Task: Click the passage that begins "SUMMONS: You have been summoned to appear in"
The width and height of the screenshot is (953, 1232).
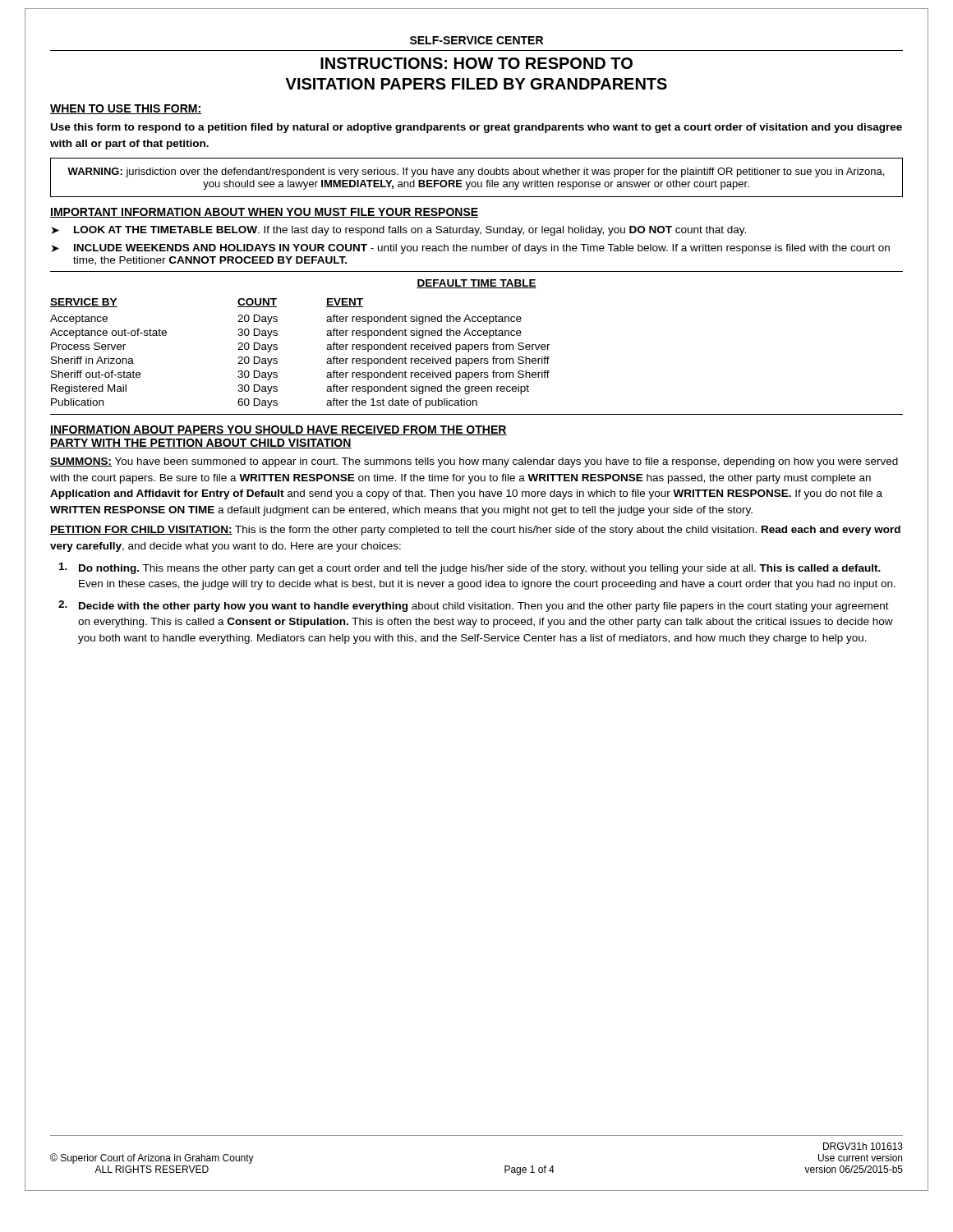Action: (476, 486)
